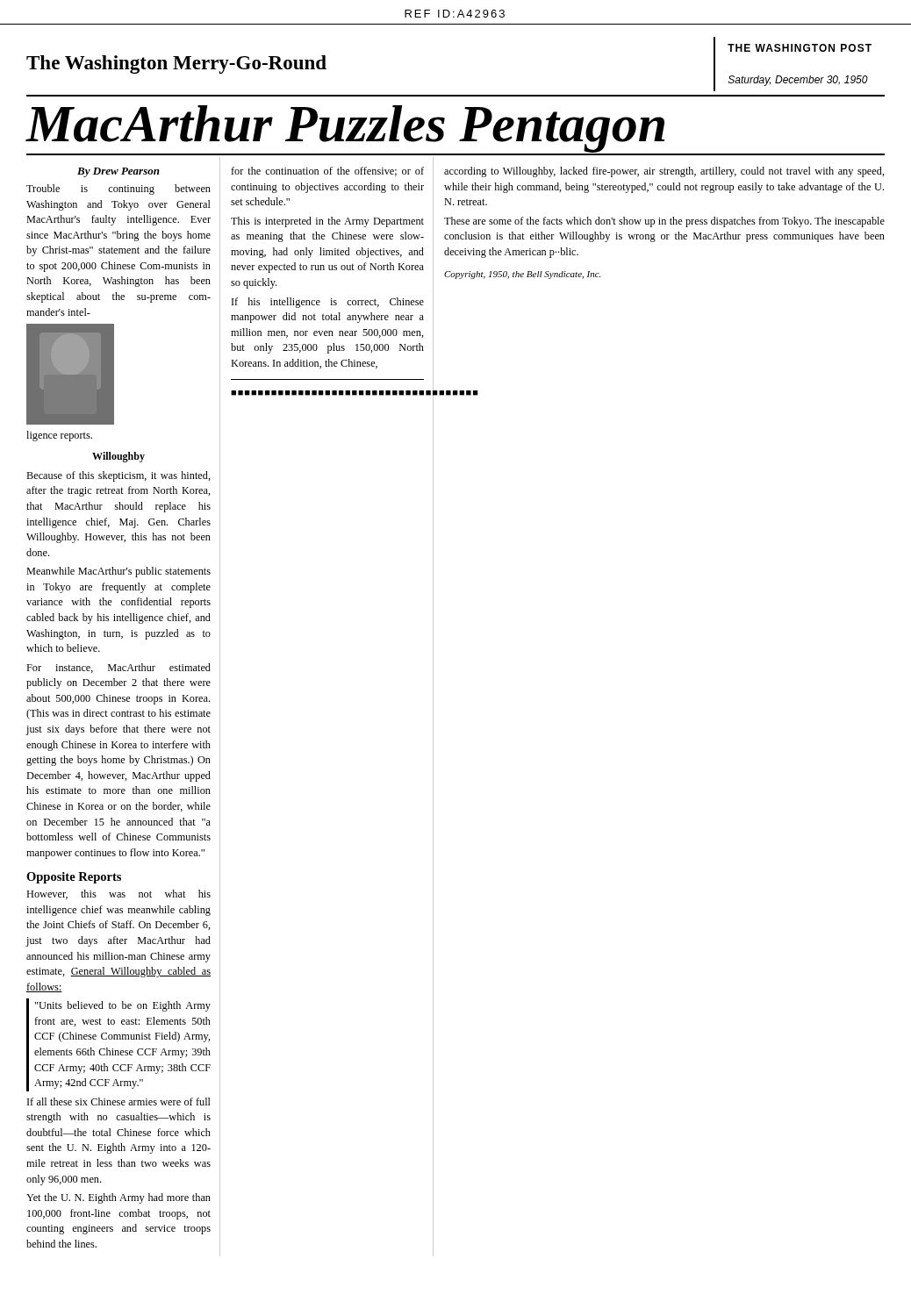Locate the block of text that opens with "according to Willoughby, lacked fire-power,"

pos(664,212)
